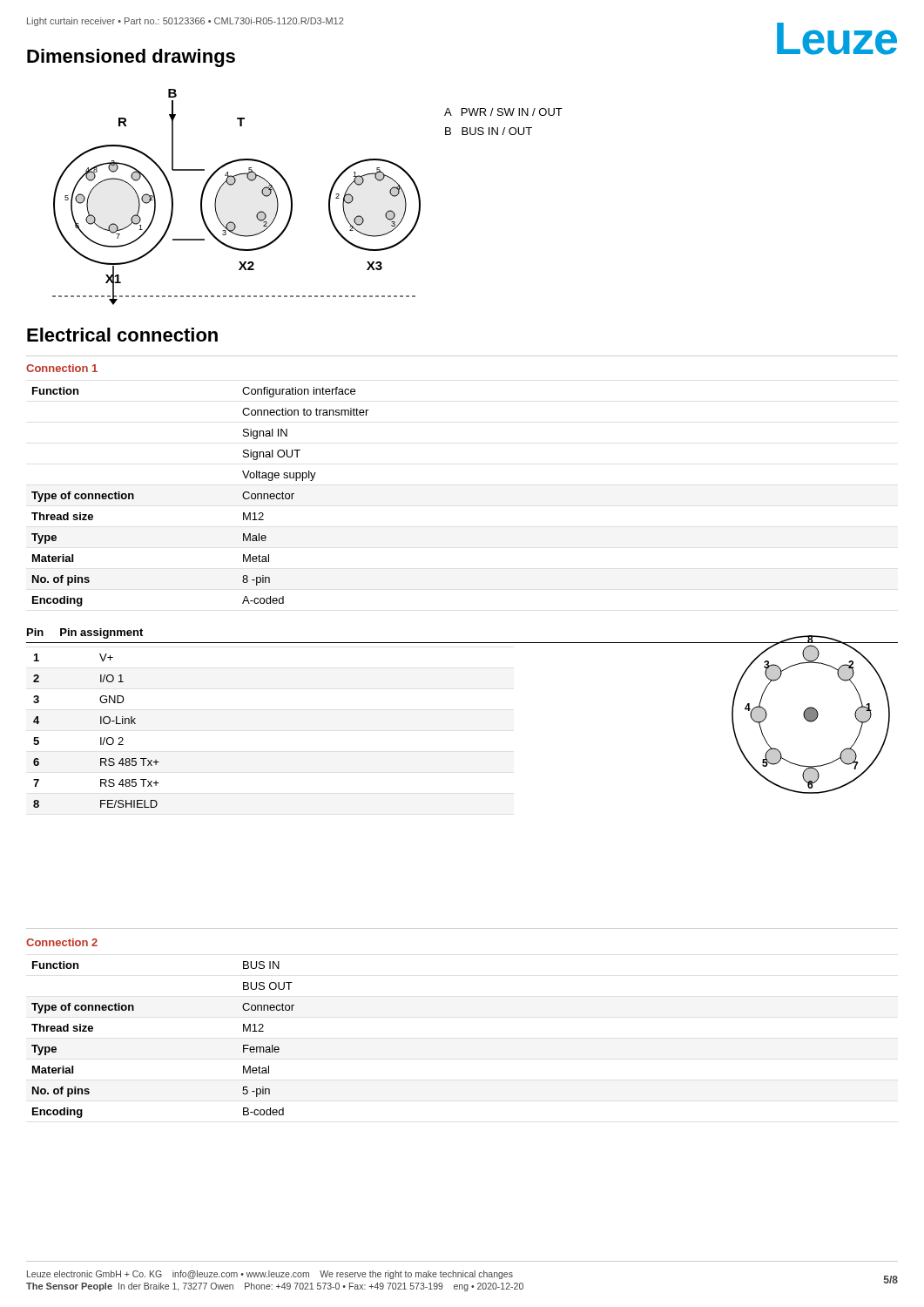Click where it says "Connection 1"
This screenshot has width=924, height=1307.
tap(62, 368)
